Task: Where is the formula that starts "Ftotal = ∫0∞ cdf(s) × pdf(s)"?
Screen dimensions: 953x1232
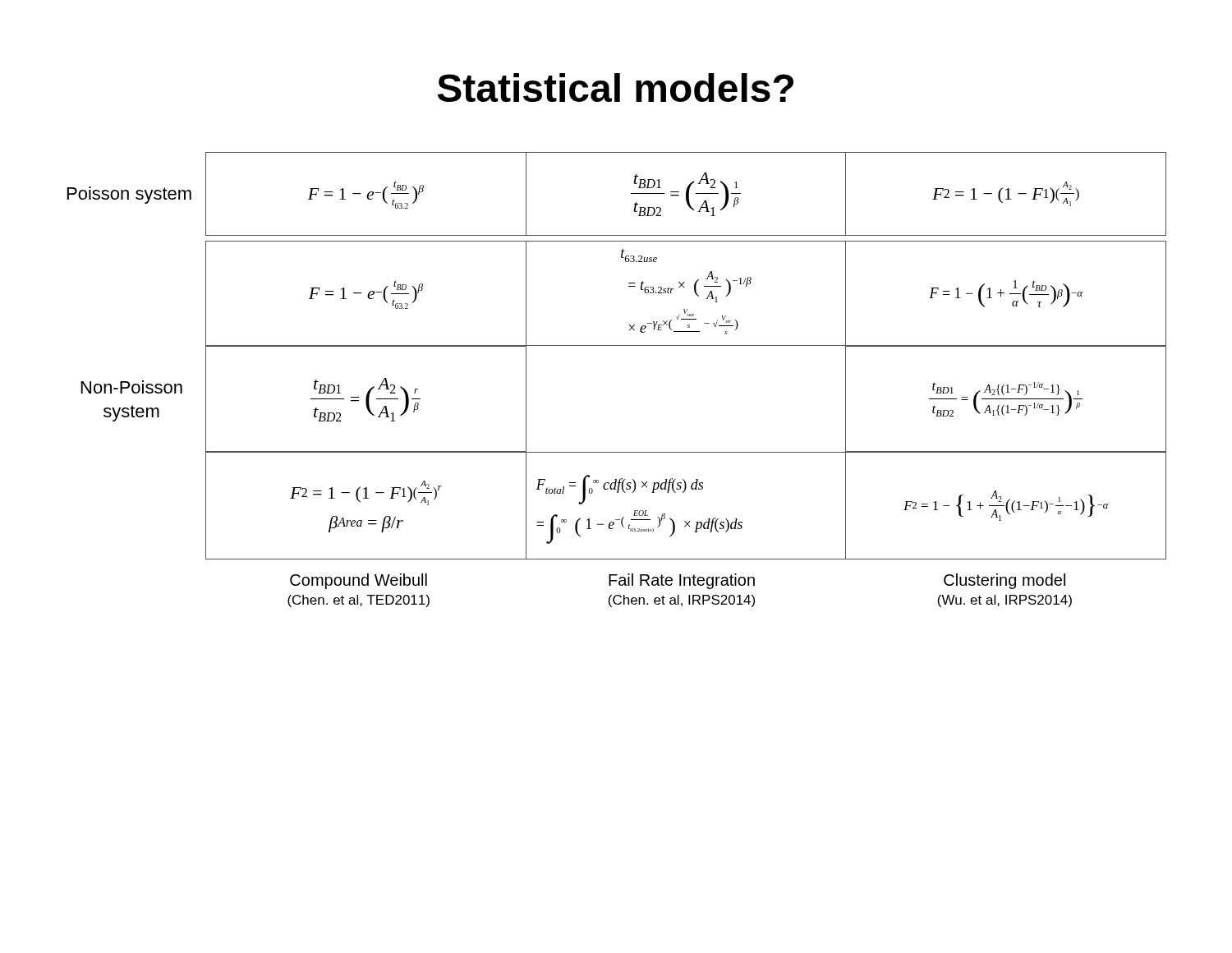Action: coord(639,506)
